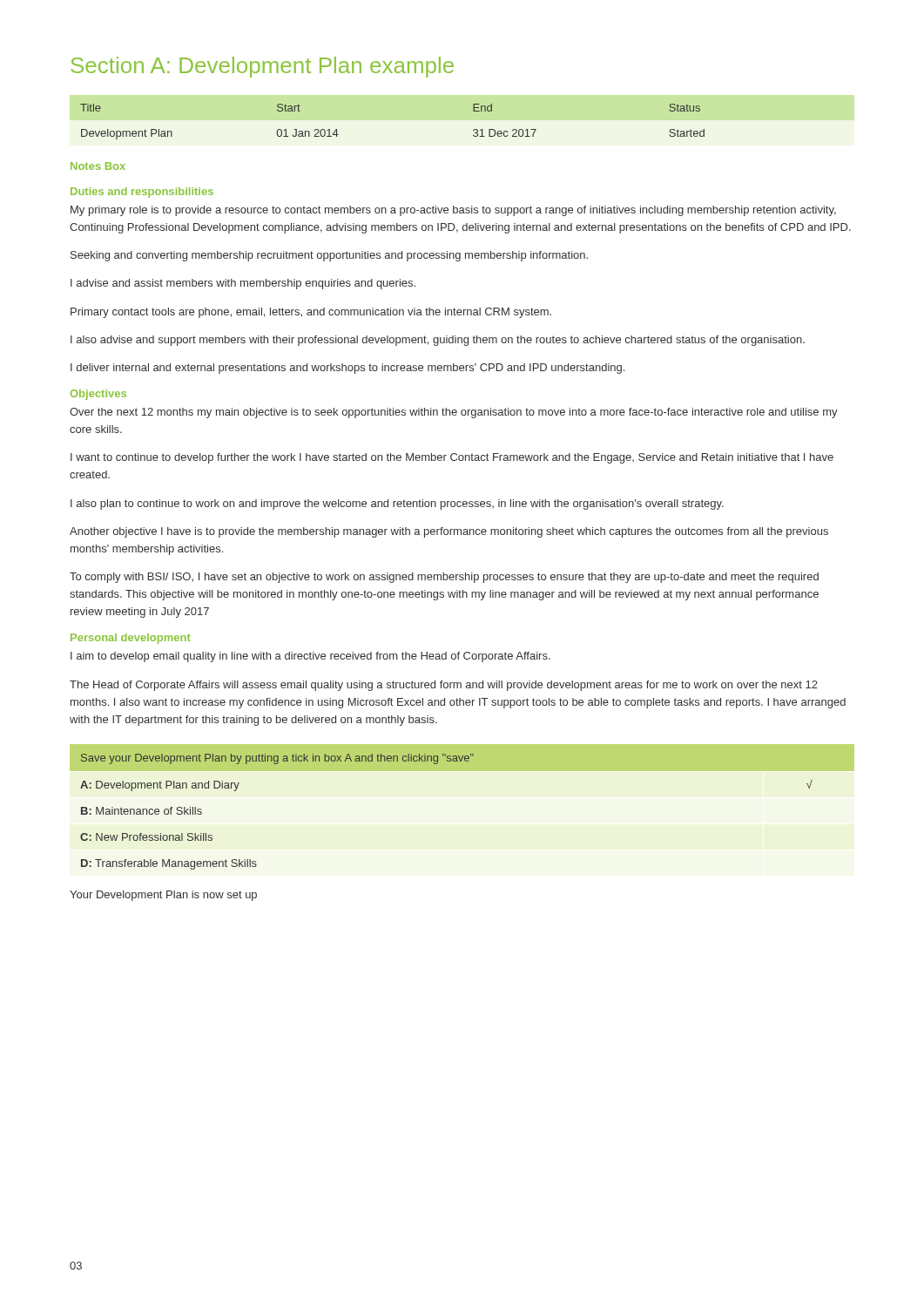The width and height of the screenshot is (924, 1307).
Task: Select the passage starting "I advise and assist members"
Action: pos(243,284)
